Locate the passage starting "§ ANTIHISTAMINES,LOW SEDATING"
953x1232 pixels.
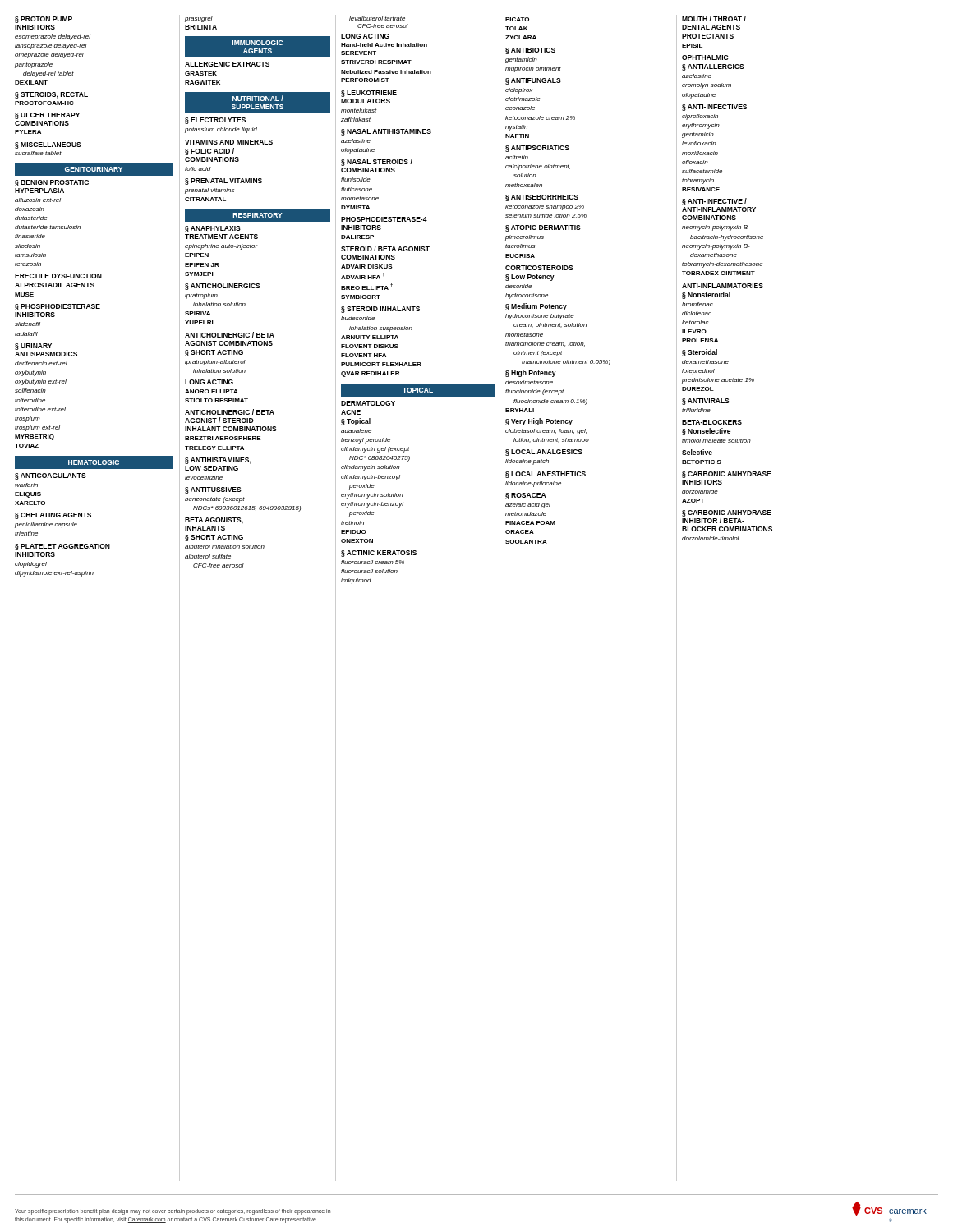[x=218, y=464]
